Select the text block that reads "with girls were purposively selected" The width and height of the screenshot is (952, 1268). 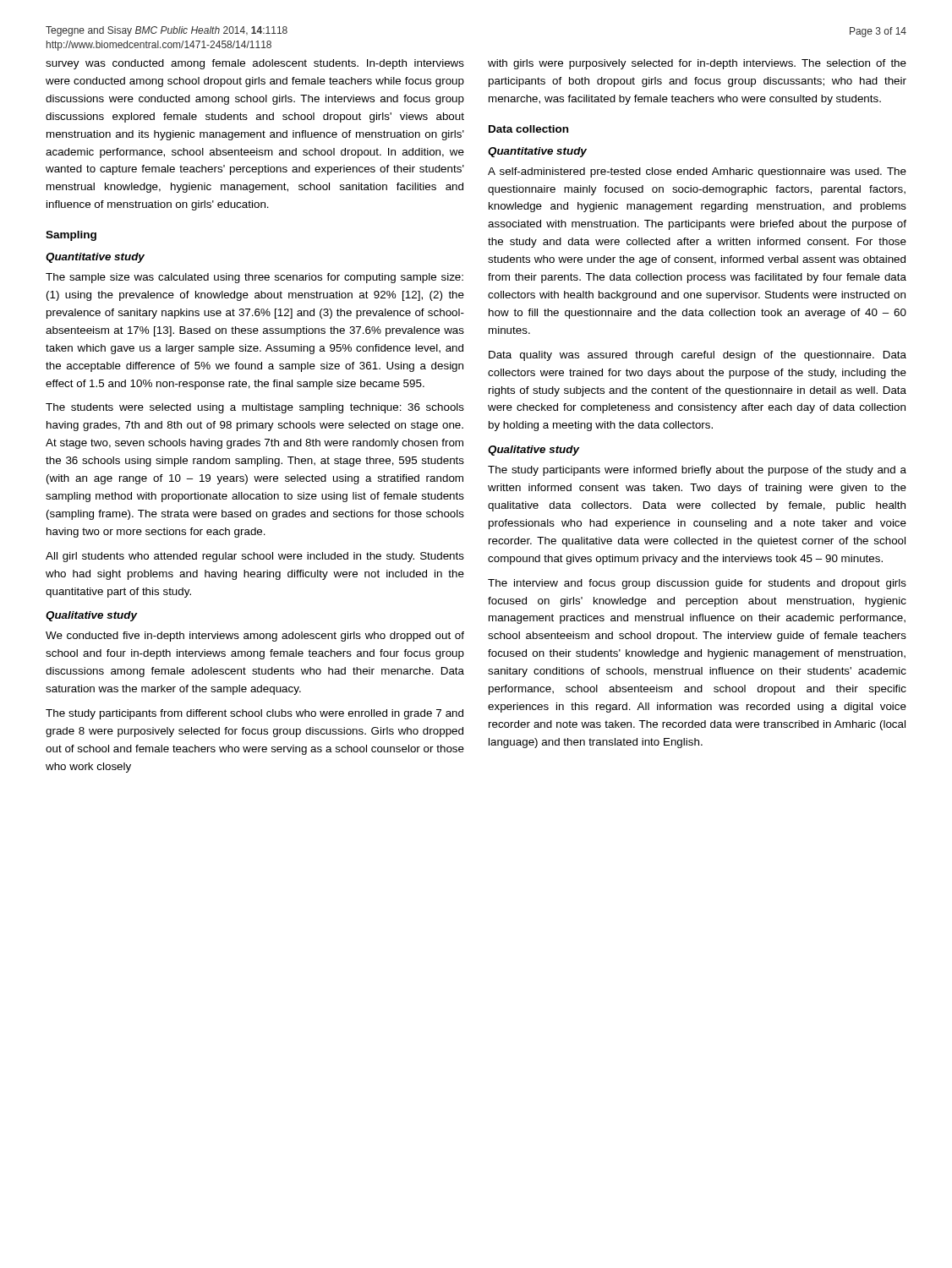pyautogui.click(x=697, y=81)
